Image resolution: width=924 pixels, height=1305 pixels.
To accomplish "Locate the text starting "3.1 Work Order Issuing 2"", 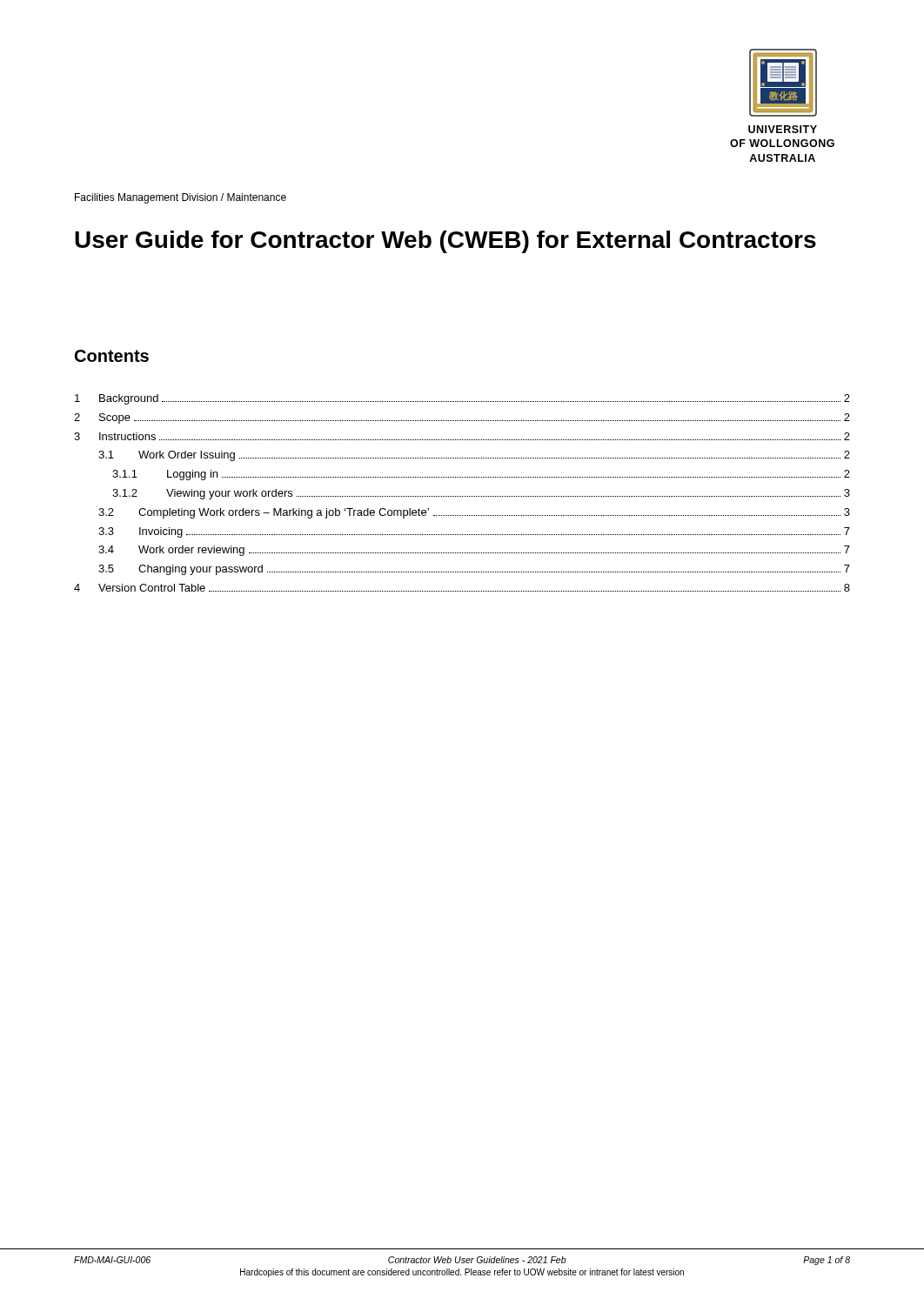I will point(474,456).
